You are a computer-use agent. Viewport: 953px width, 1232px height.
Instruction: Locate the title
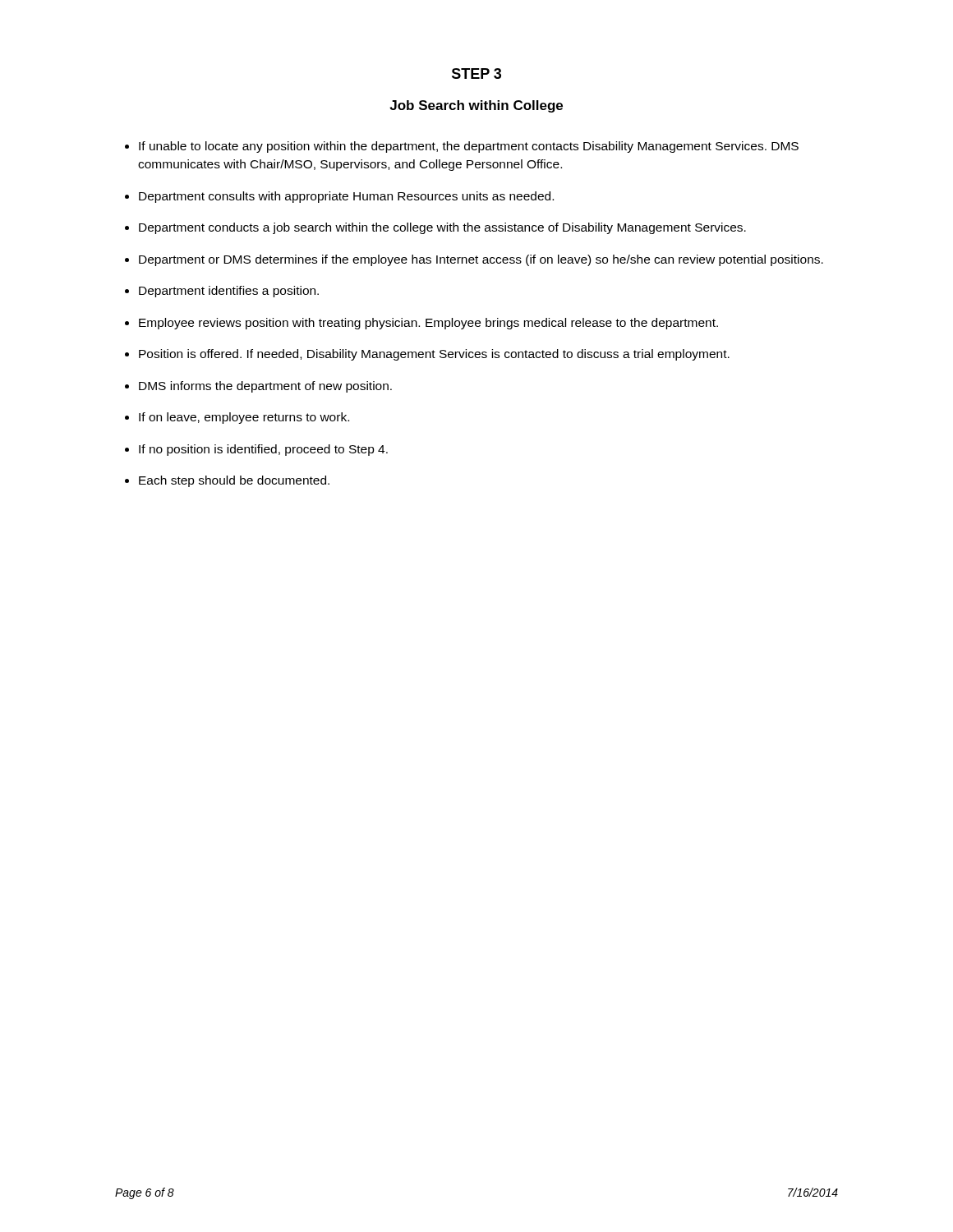(476, 74)
